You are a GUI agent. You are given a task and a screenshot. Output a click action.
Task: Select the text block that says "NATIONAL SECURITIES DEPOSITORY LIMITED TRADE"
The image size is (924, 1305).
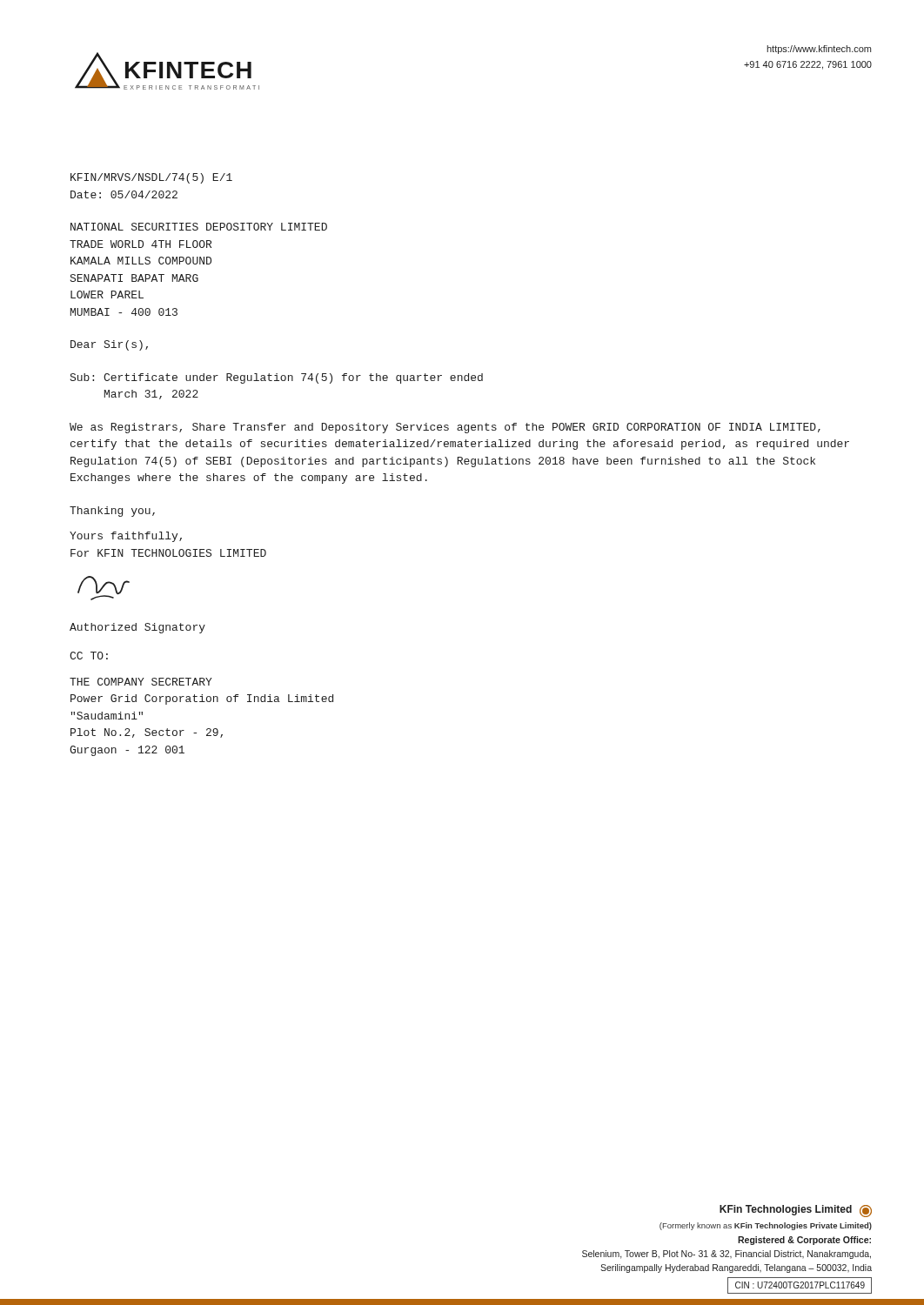pyautogui.click(x=199, y=270)
